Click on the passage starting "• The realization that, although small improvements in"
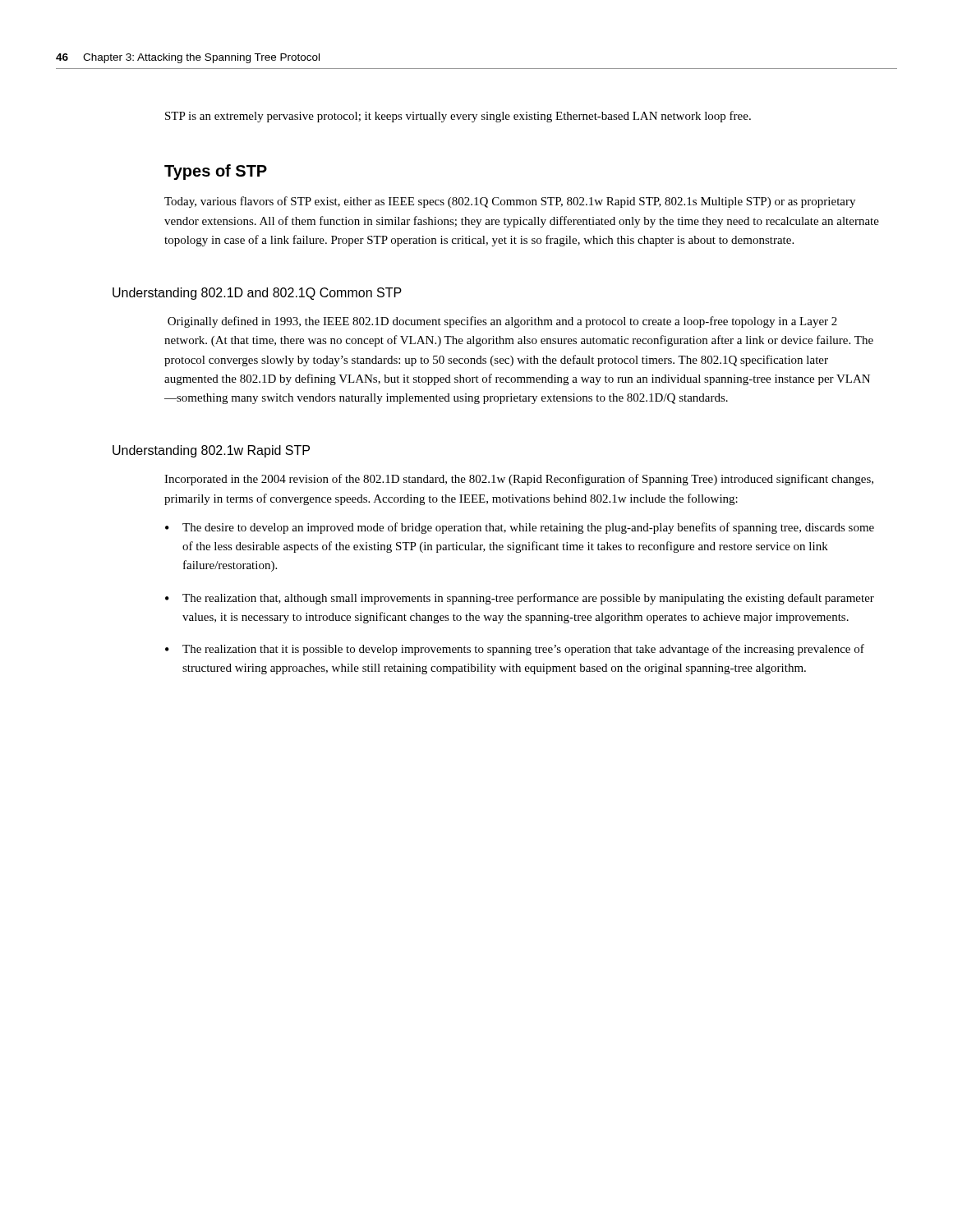This screenshot has width=953, height=1232. tap(522, 608)
